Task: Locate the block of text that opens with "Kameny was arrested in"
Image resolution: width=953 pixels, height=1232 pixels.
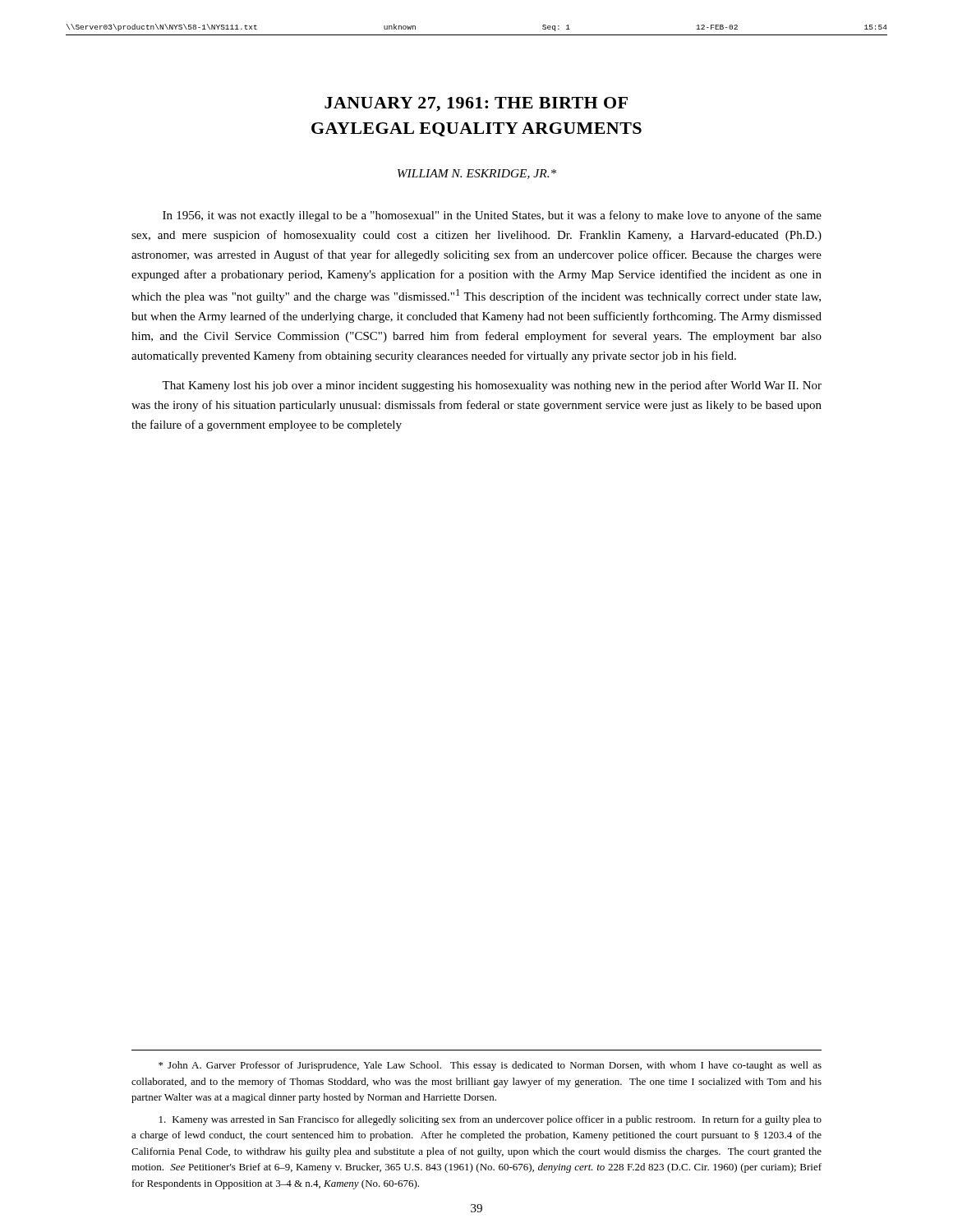Action: (476, 1151)
